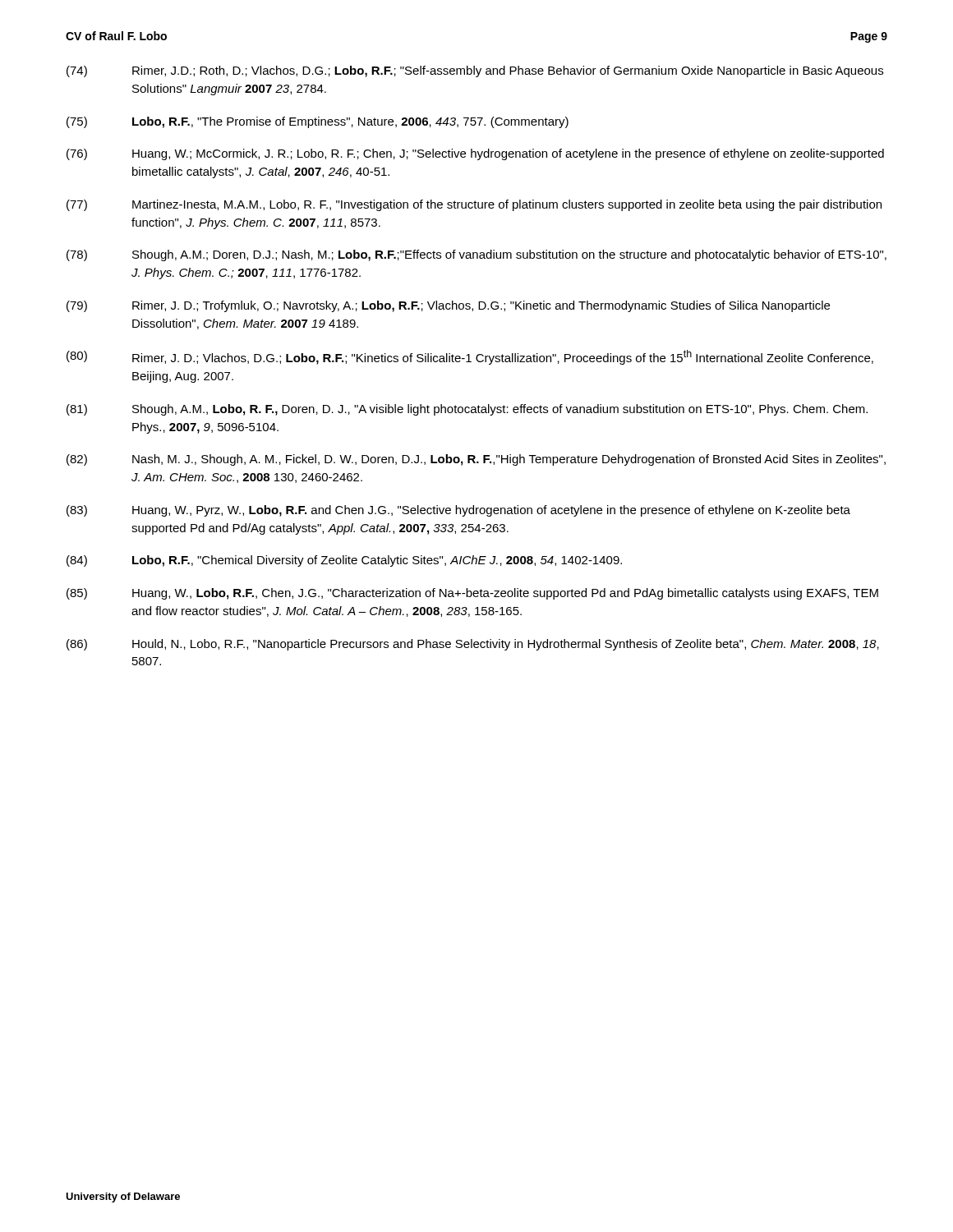
Task: Point to the block beginning "(80) Rimer, J. D.; Vlachos, D.G.; Lobo,"
Action: 476,366
